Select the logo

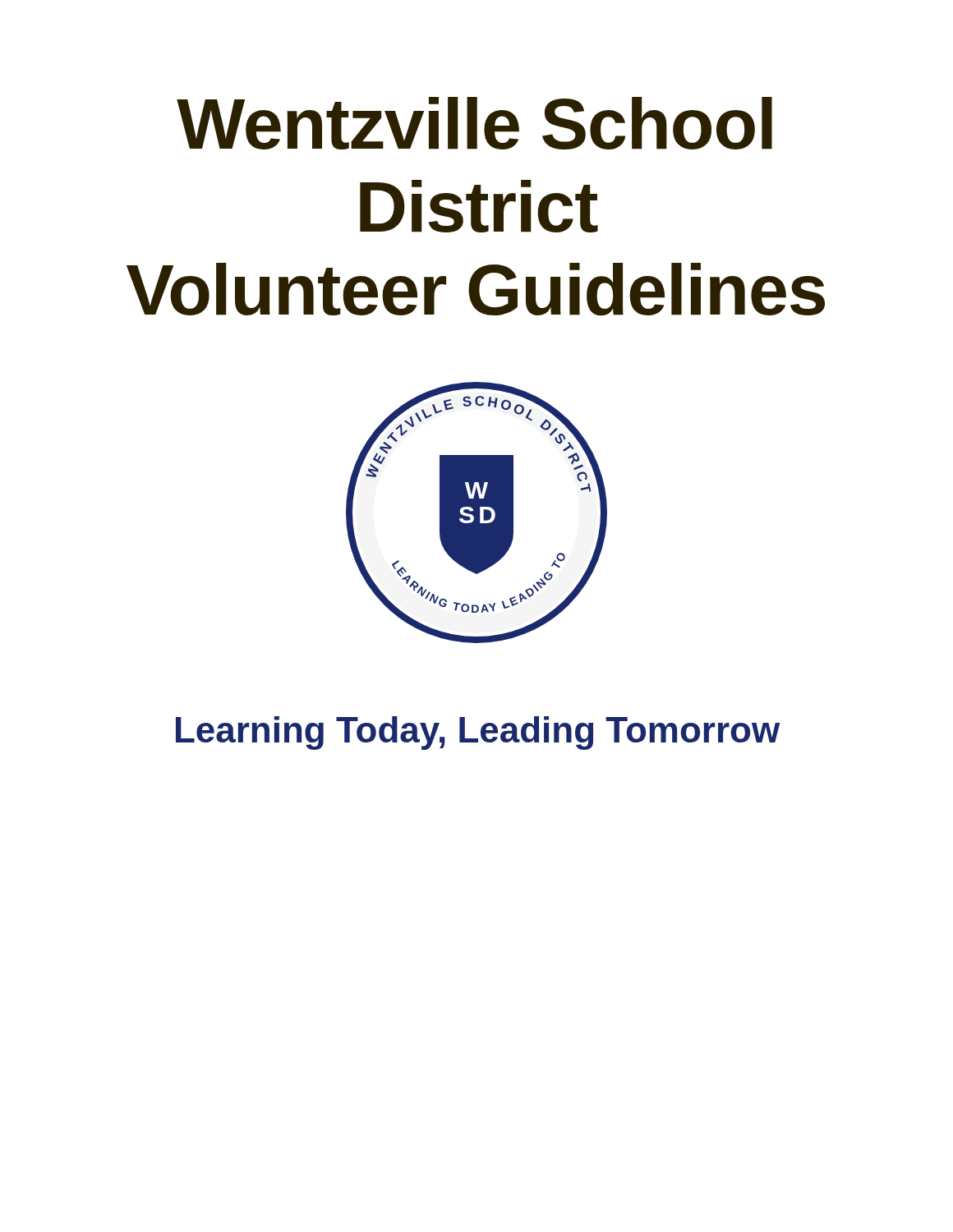pos(476,512)
